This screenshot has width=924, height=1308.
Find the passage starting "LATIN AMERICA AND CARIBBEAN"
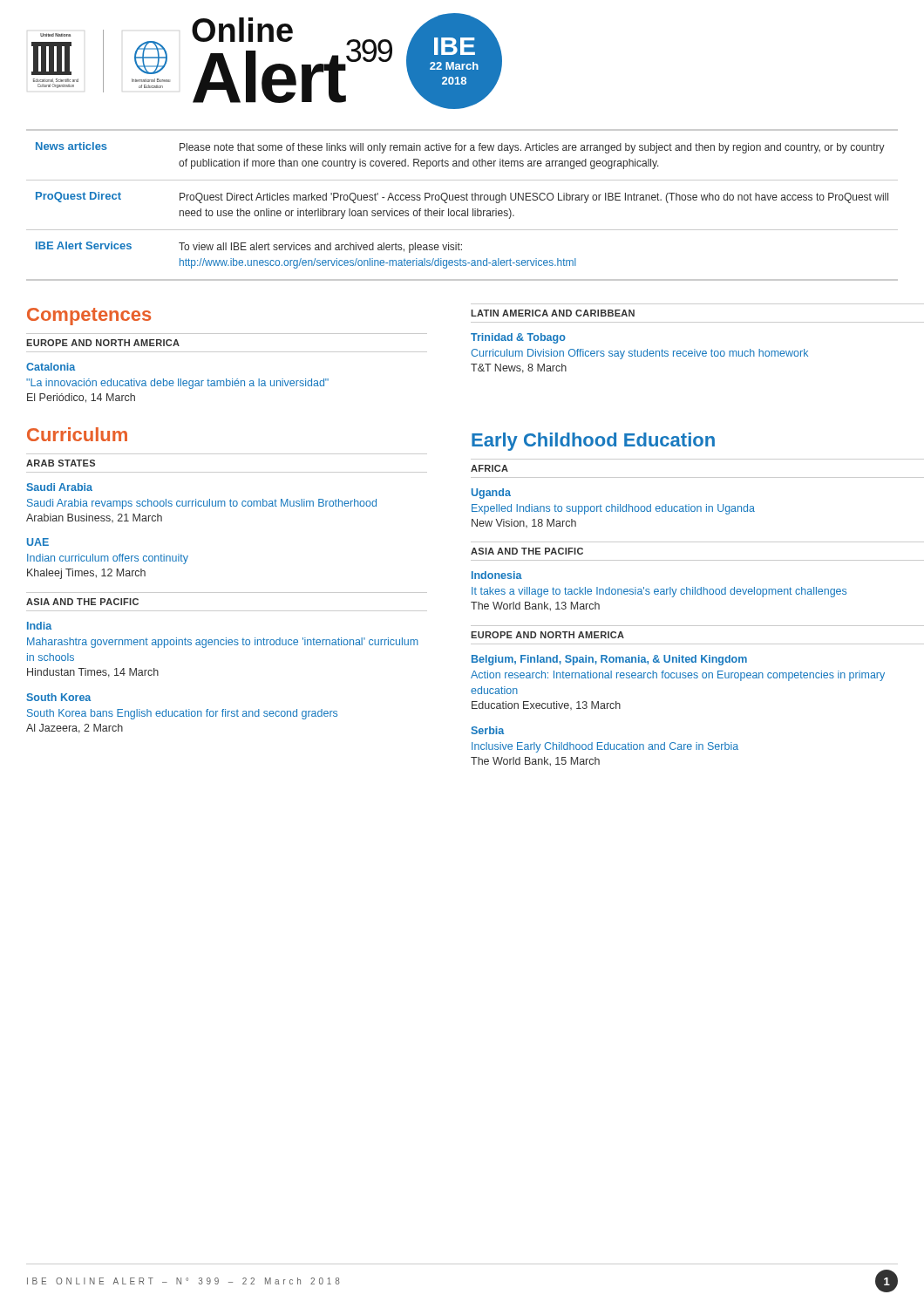pos(697,313)
